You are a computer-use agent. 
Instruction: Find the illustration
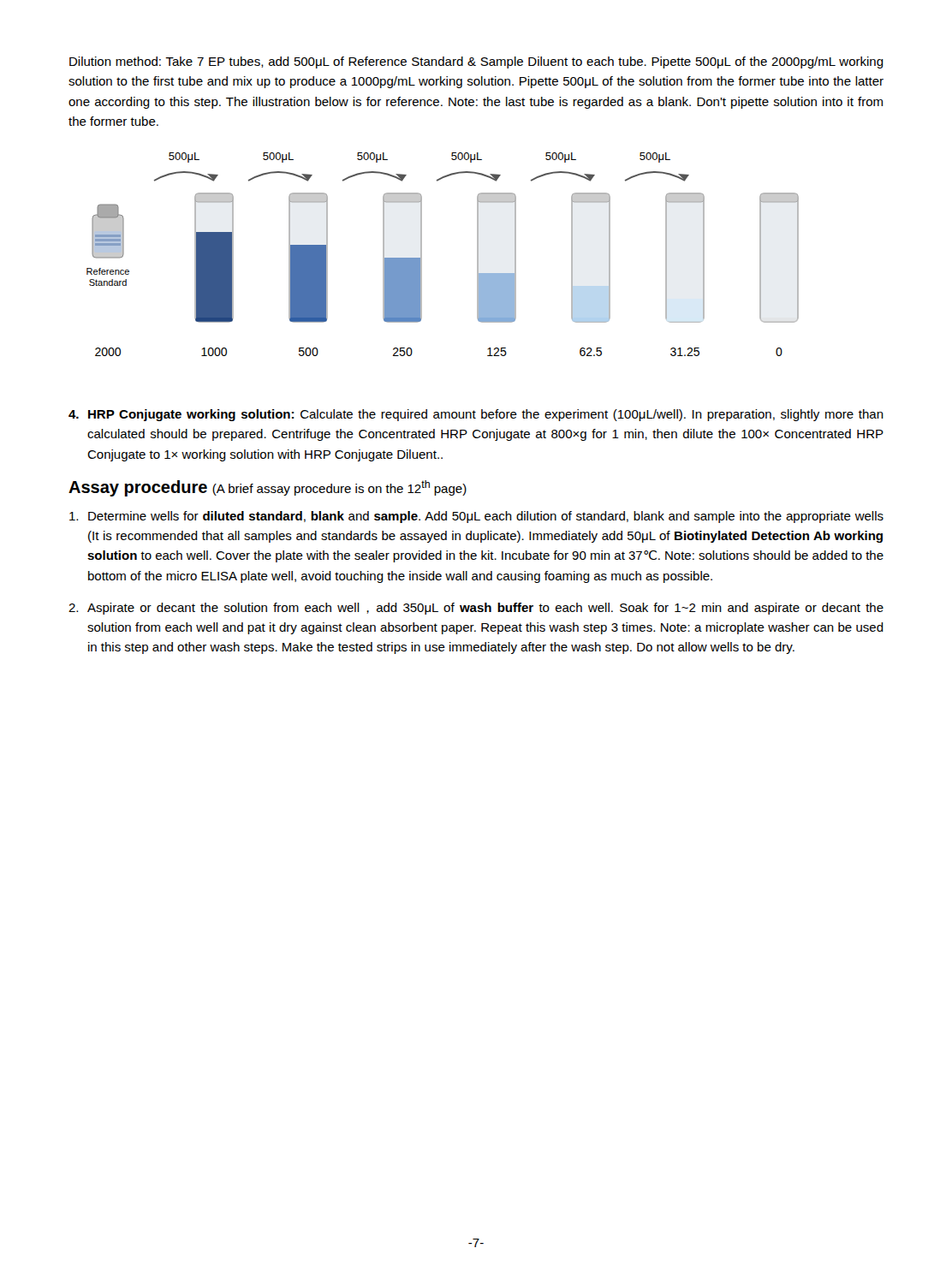click(x=476, y=268)
